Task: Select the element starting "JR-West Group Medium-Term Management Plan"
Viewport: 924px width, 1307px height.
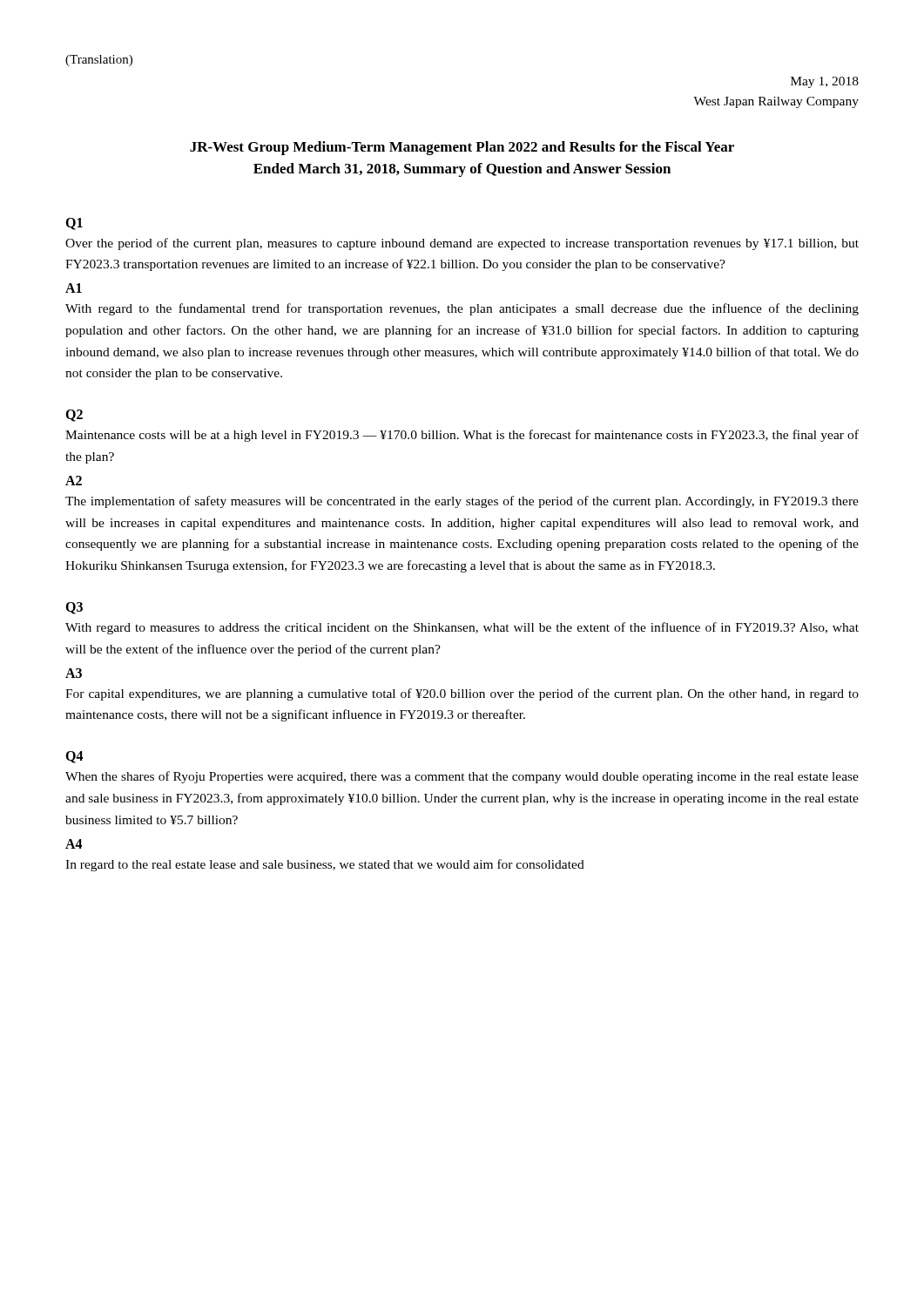Action: (x=462, y=157)
